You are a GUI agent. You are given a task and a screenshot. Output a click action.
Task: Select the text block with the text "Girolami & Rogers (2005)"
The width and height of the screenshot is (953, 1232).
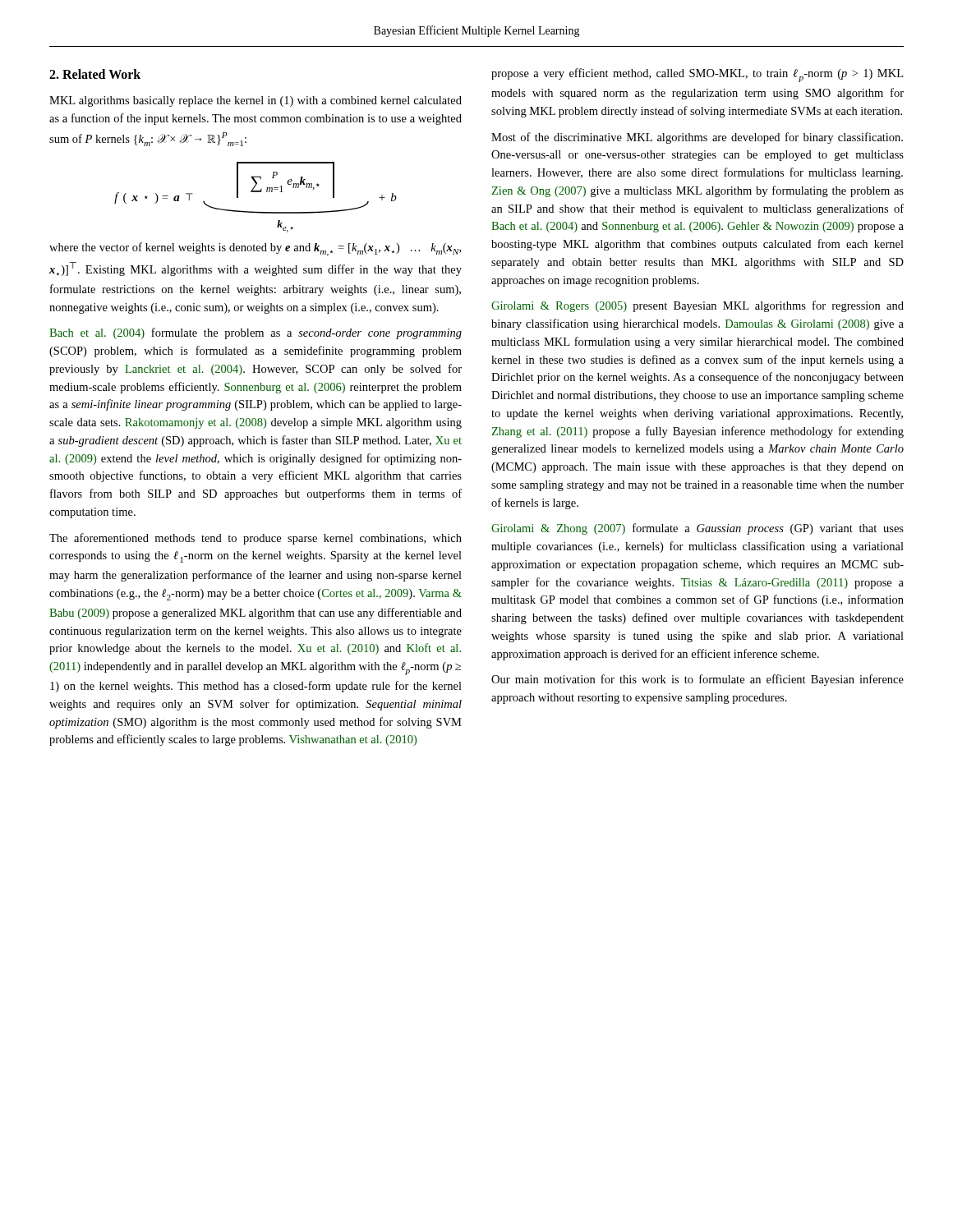pos(698,404)
